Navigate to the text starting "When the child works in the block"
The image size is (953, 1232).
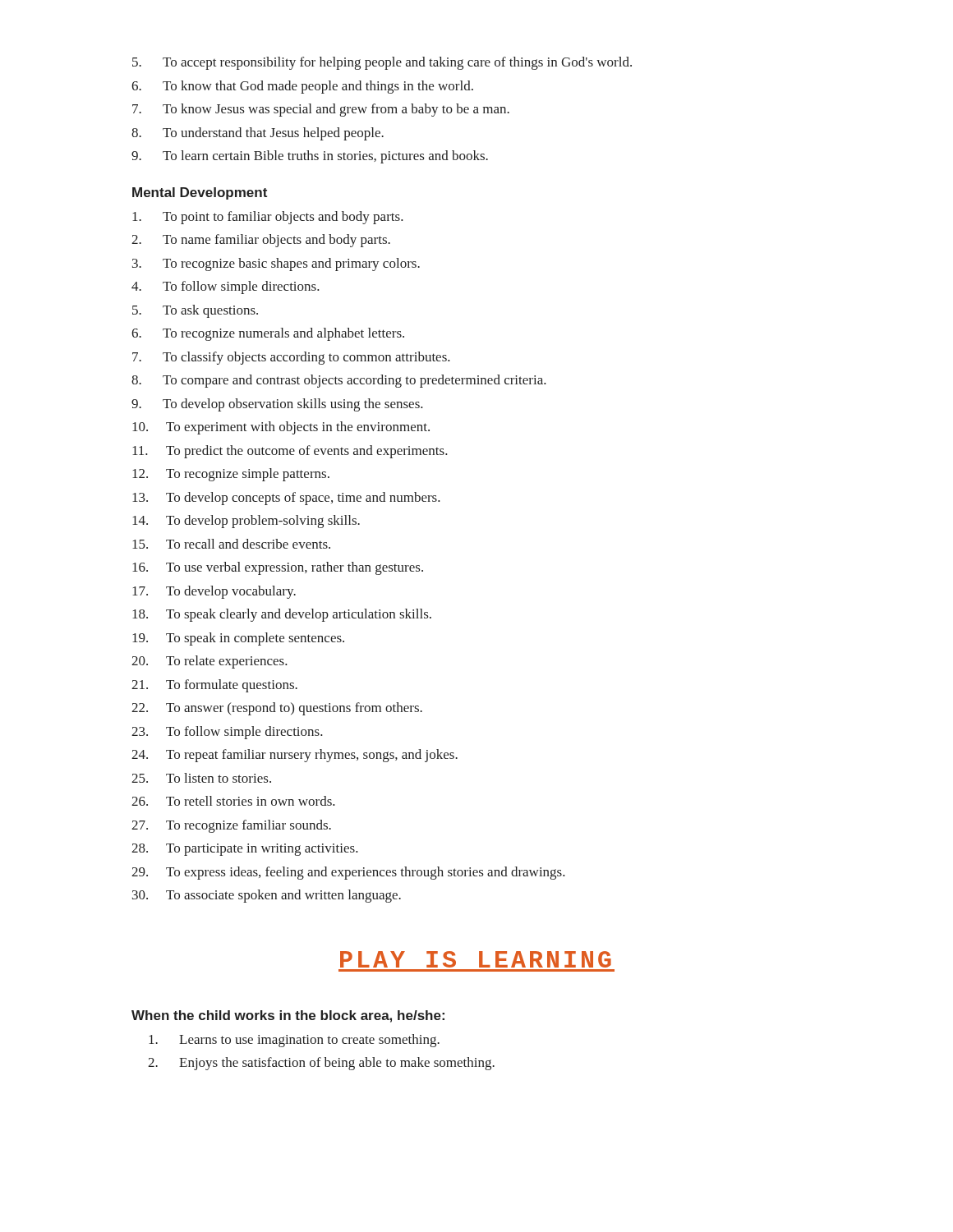point(289,1015)
